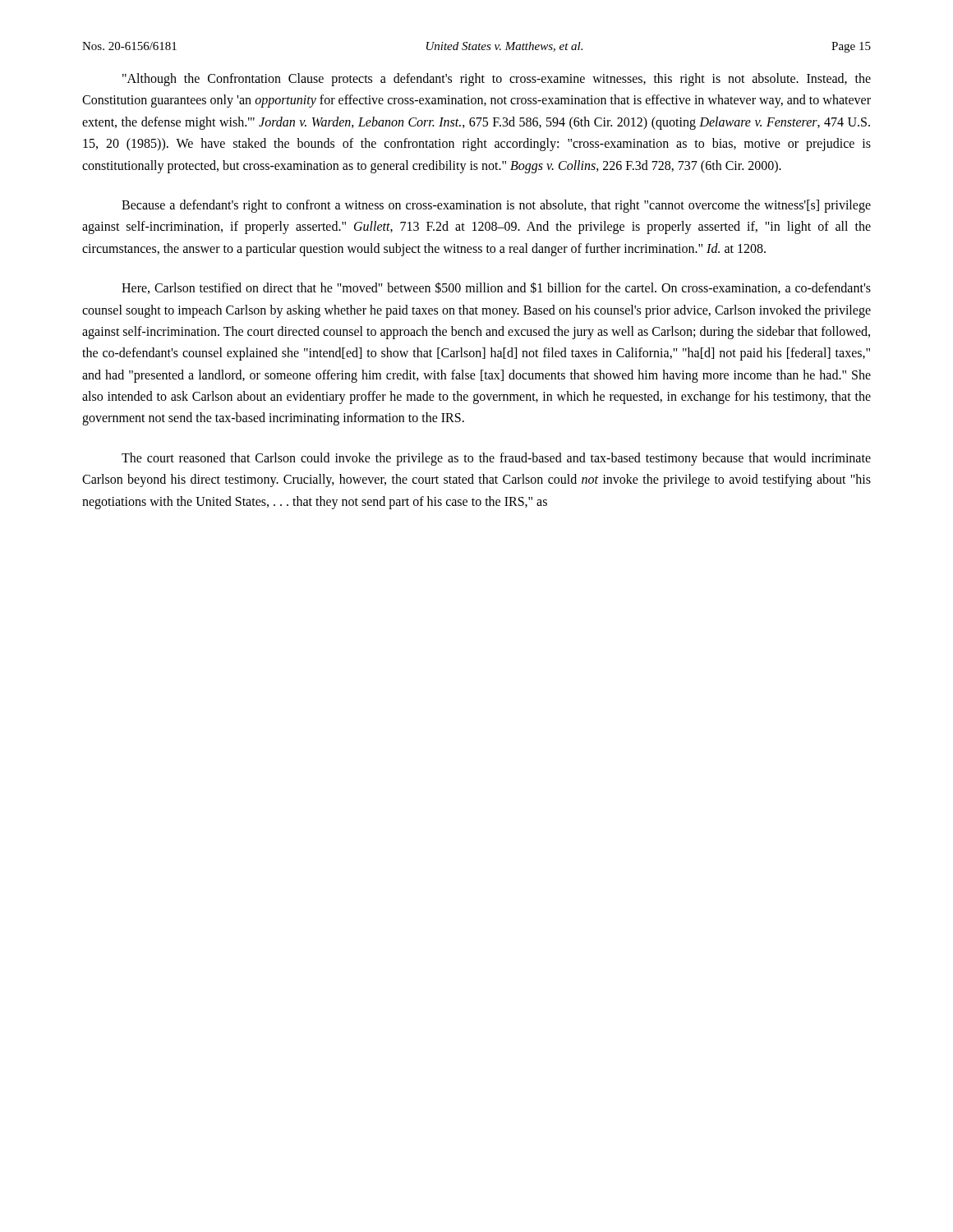
Task: Point to the block beginning "Because a defendant's"
Action: click(x=476, y=227)
